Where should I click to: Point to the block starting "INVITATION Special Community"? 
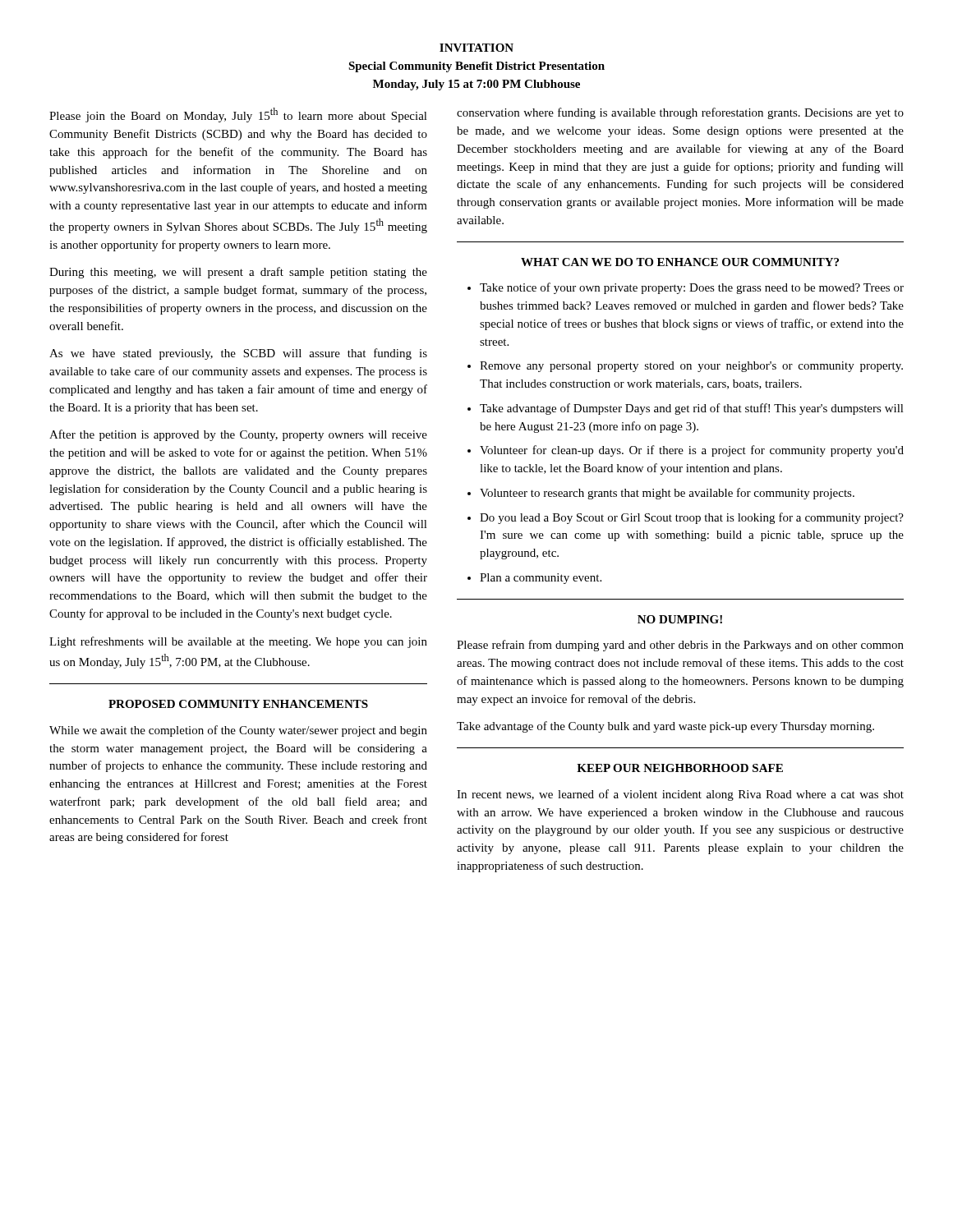point(476,66)
